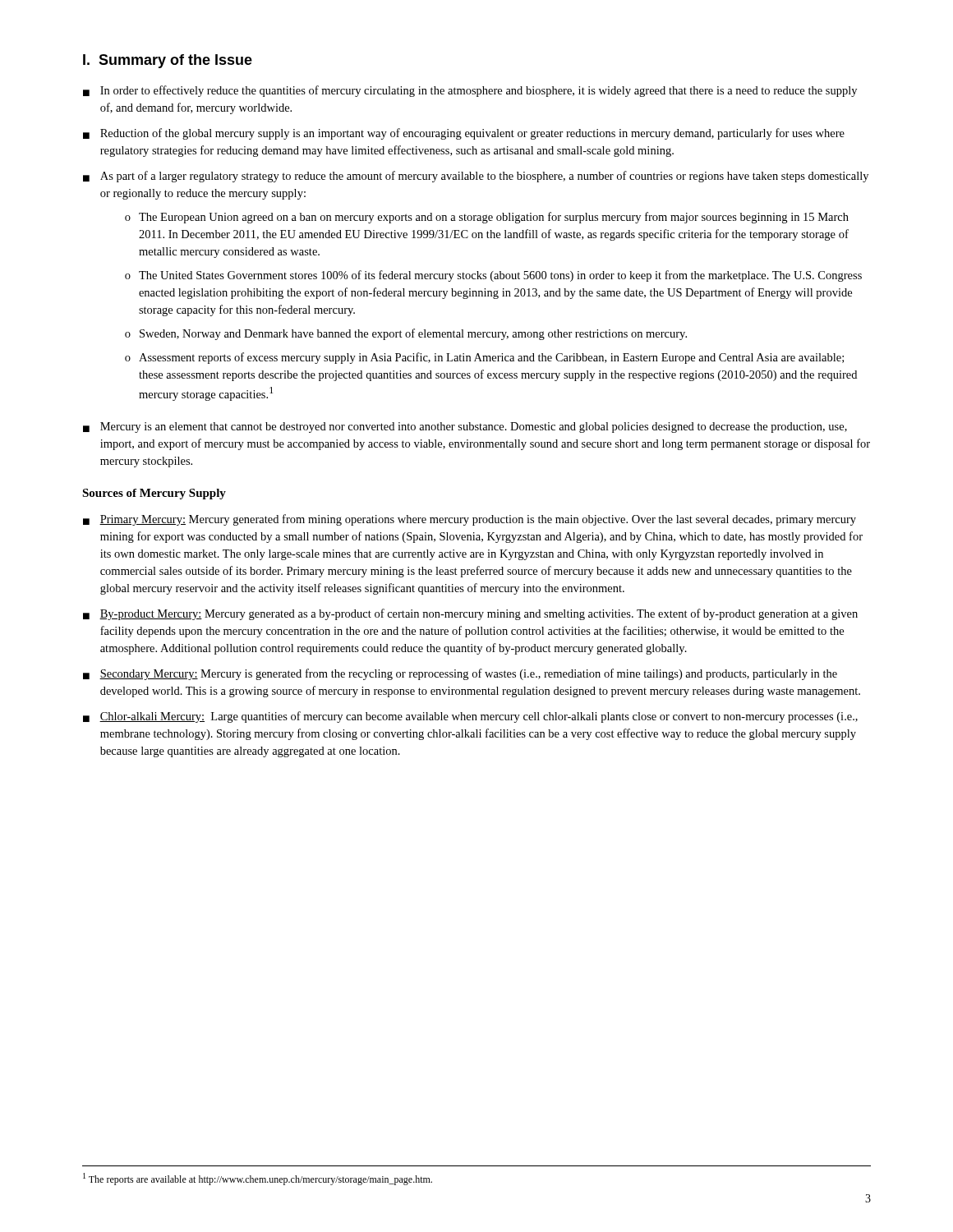Locate the passage starting "■ Mercury is an element that cannot"
953x1232 pixels.
click(476, 444)
